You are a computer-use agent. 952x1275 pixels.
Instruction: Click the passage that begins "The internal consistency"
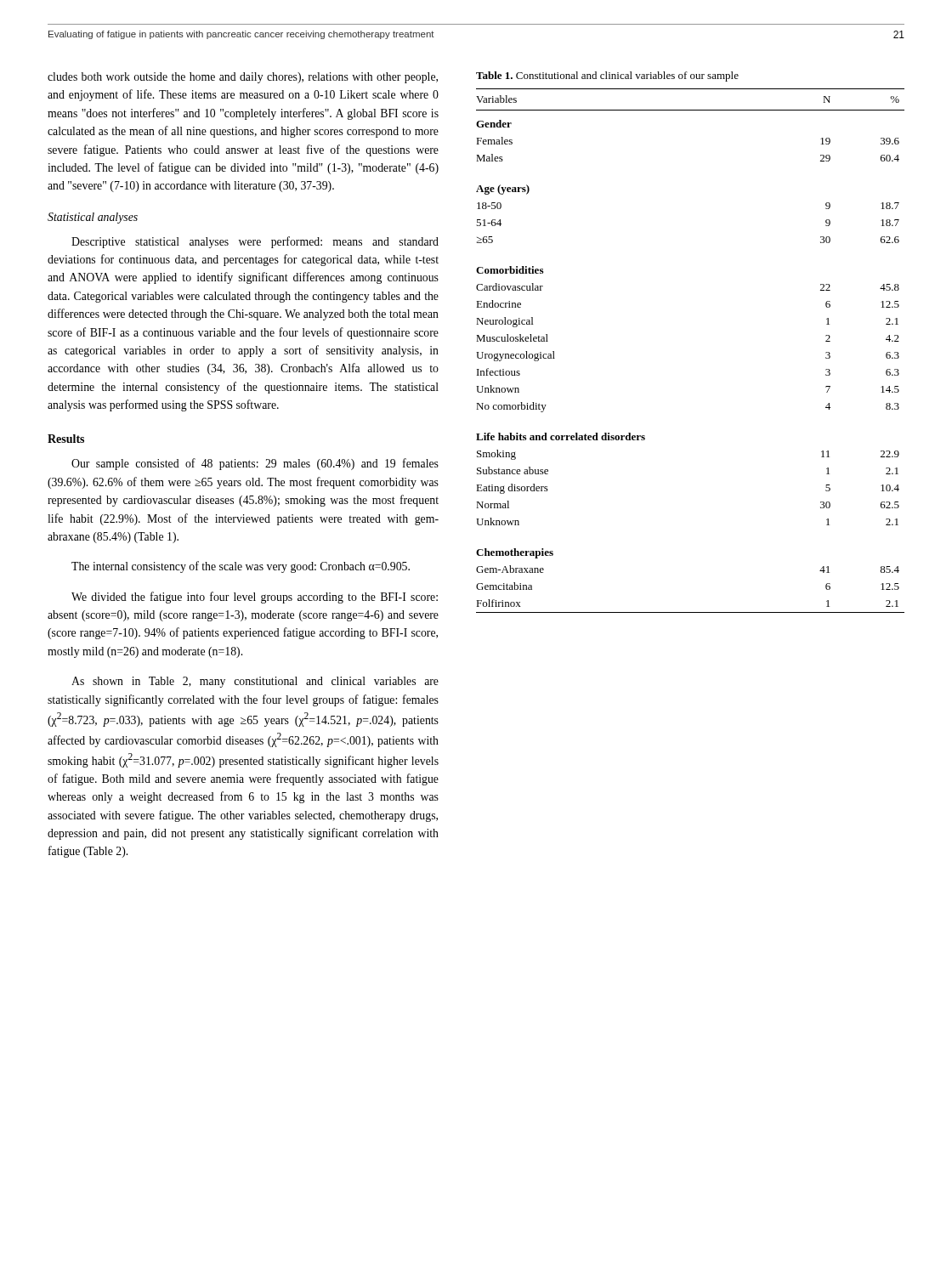click(x=241, y=567)
